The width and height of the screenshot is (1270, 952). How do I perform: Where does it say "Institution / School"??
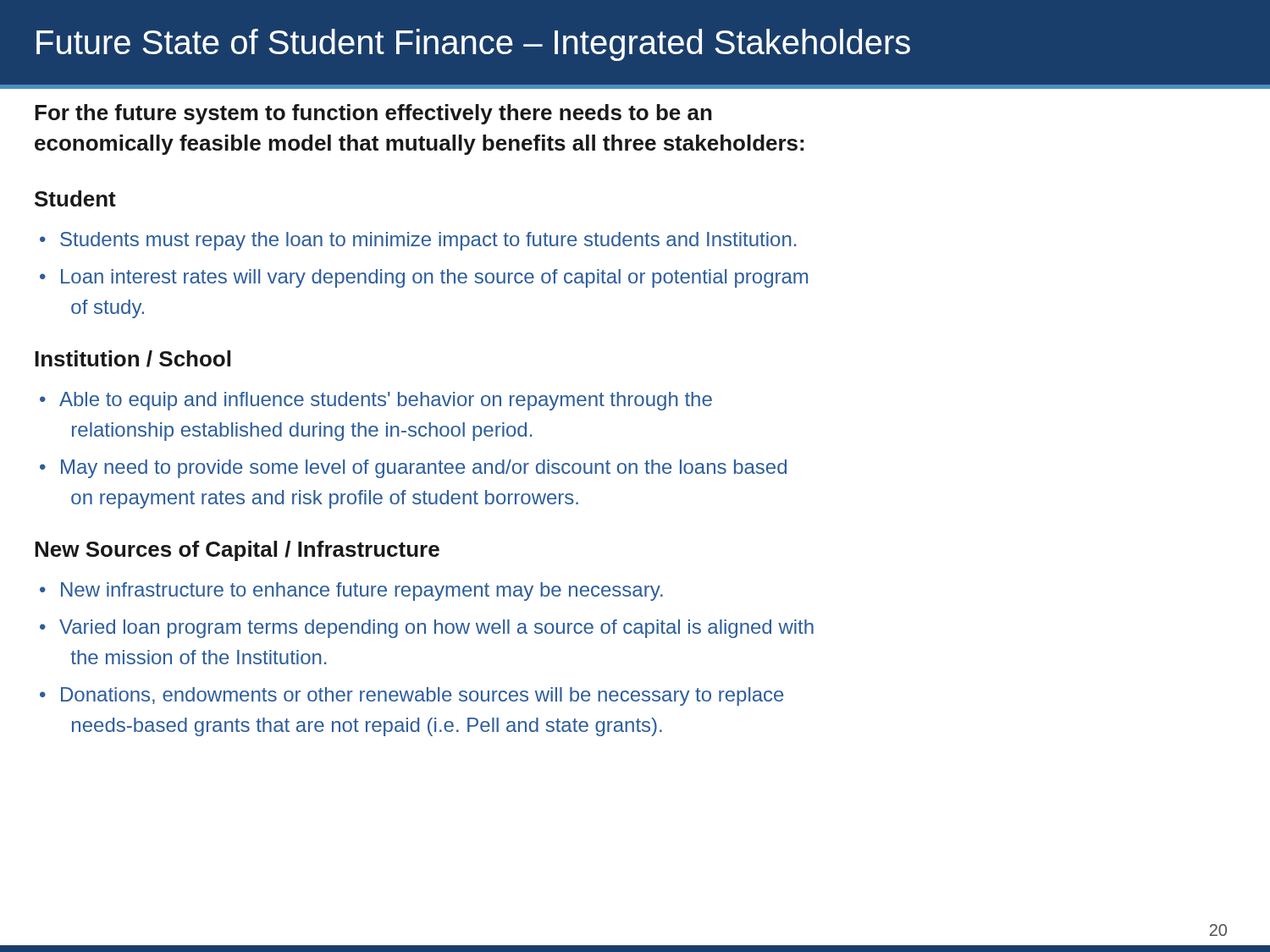tap(133, 359)
